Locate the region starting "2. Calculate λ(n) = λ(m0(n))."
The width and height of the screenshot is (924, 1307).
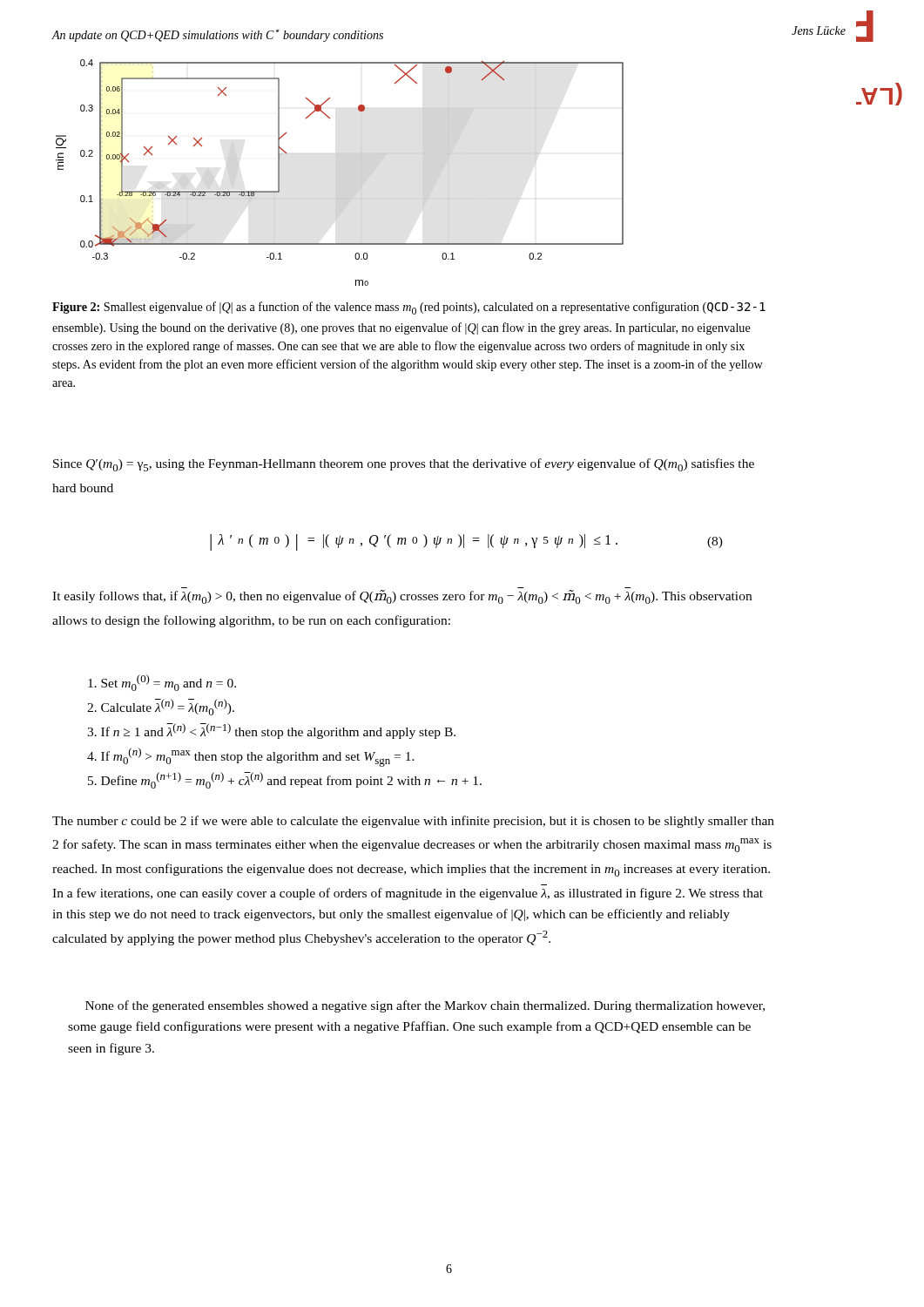tap(161, 707)
